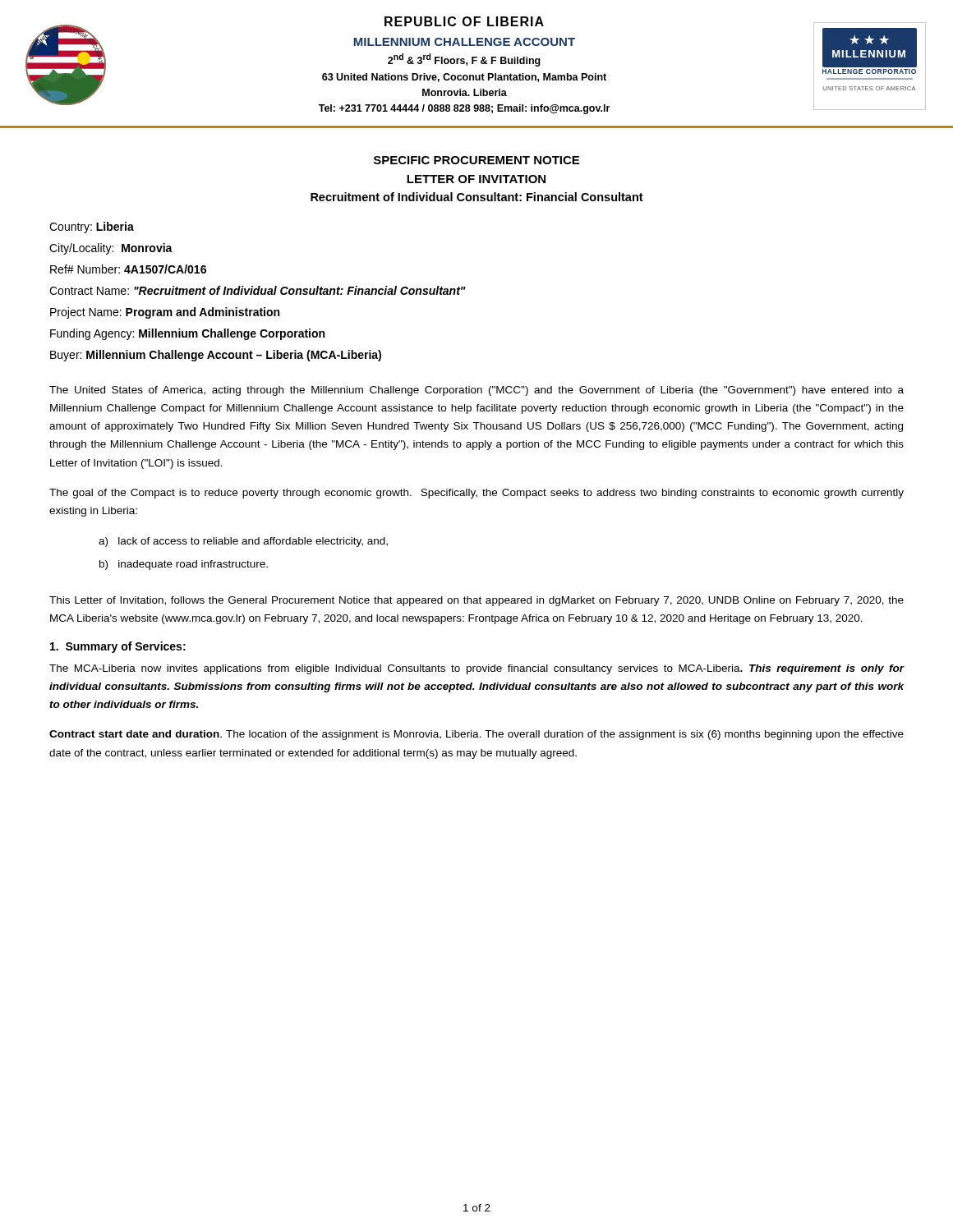
Task: Point to the element starting "SPECIFIC PROCUREMENT NOTICE"
Action: [476, 159]
